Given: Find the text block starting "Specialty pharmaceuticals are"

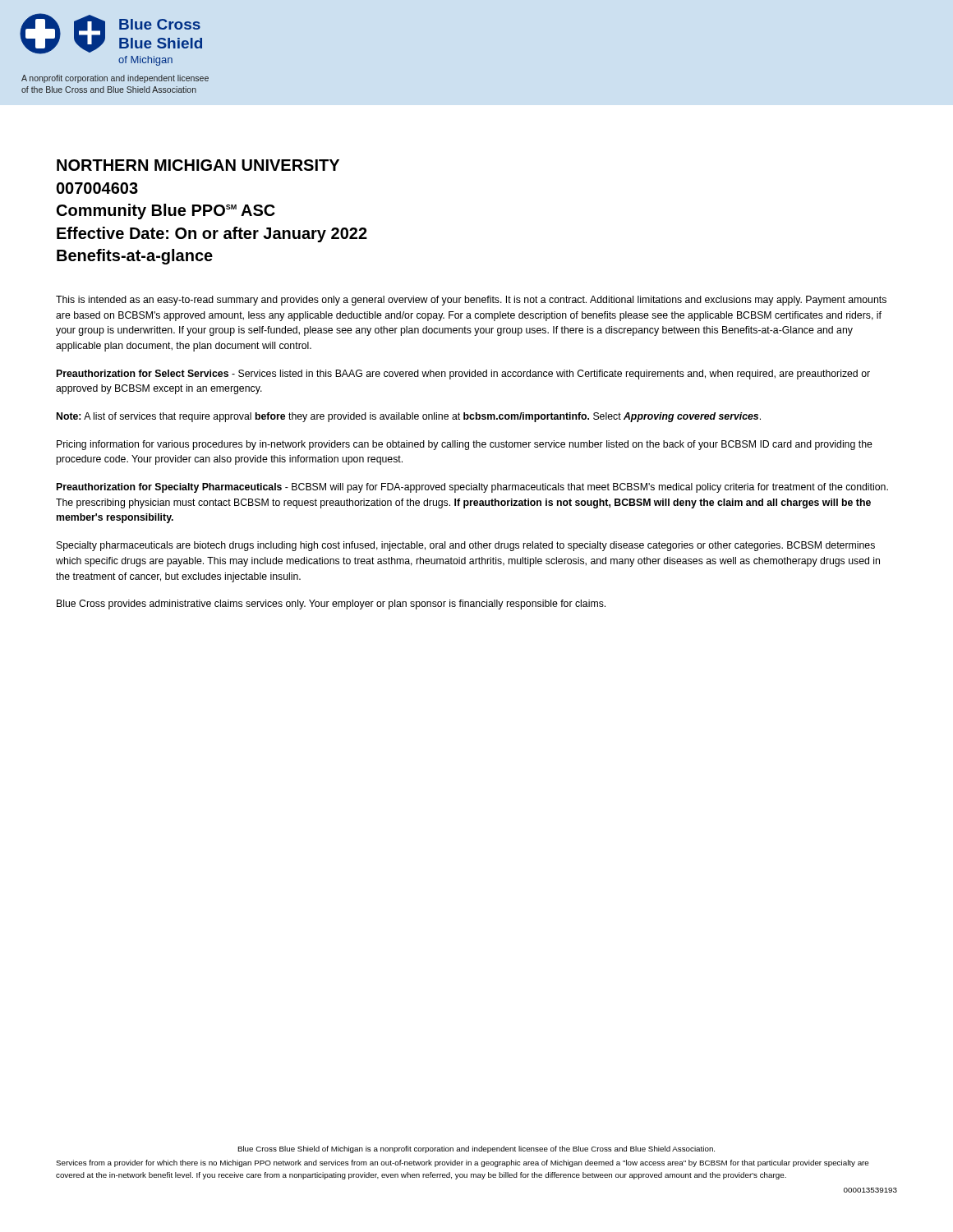Looking at the screenshot, I should coord(468,561).
